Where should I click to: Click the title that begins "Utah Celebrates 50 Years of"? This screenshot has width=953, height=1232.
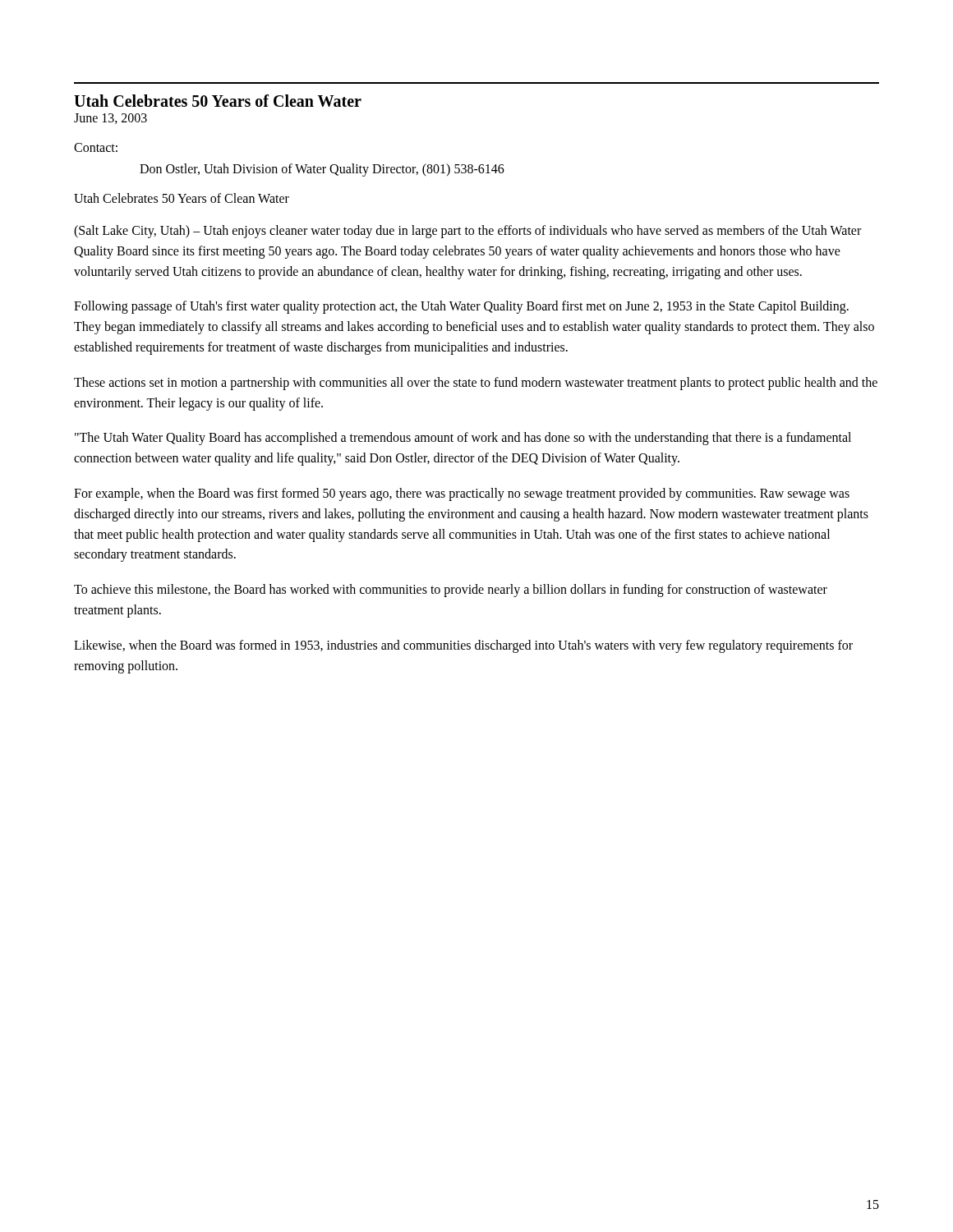(x=218, y=101)
